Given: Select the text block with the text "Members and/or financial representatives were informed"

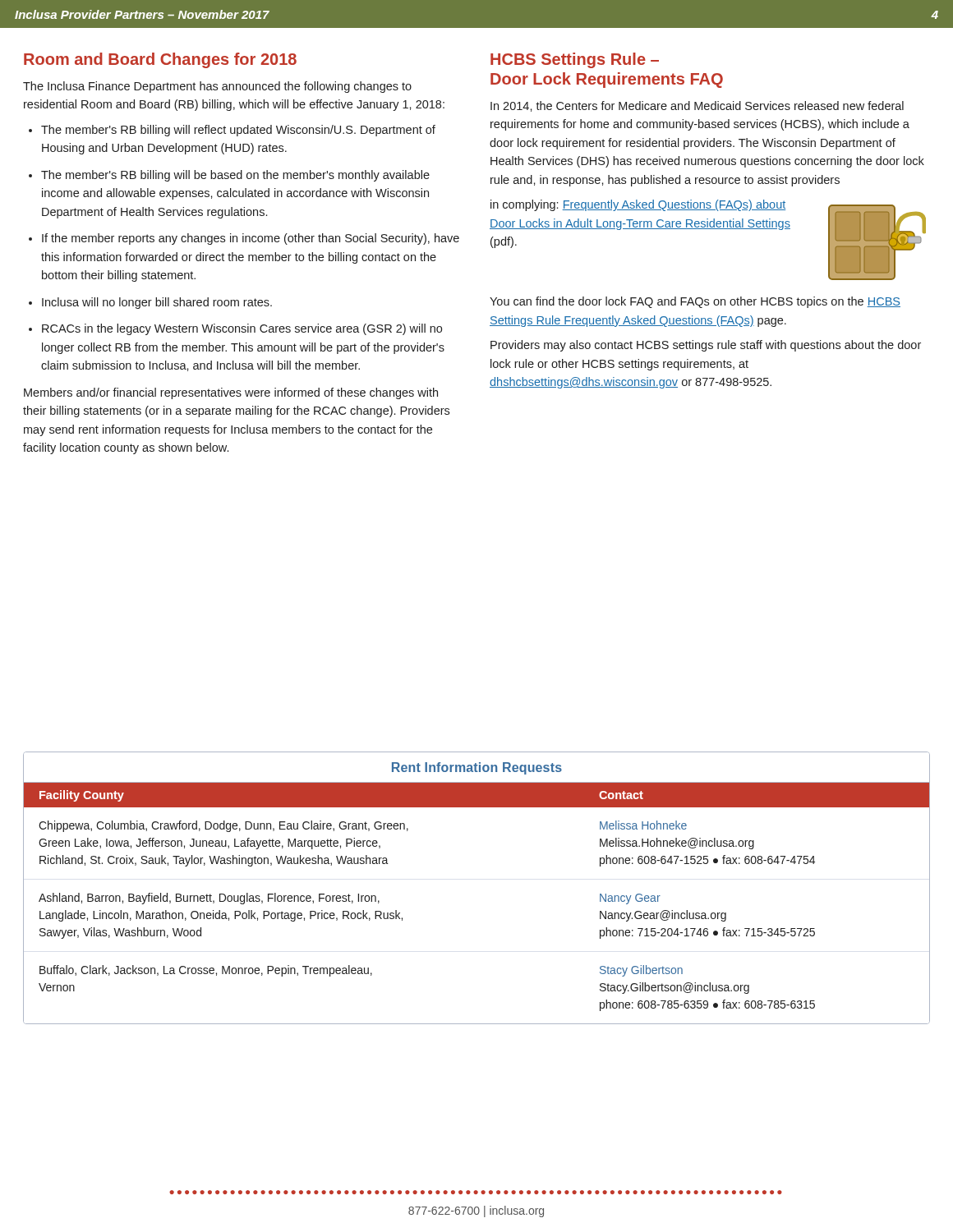Looking at the screenshot, I should click(x=237, y=420).
